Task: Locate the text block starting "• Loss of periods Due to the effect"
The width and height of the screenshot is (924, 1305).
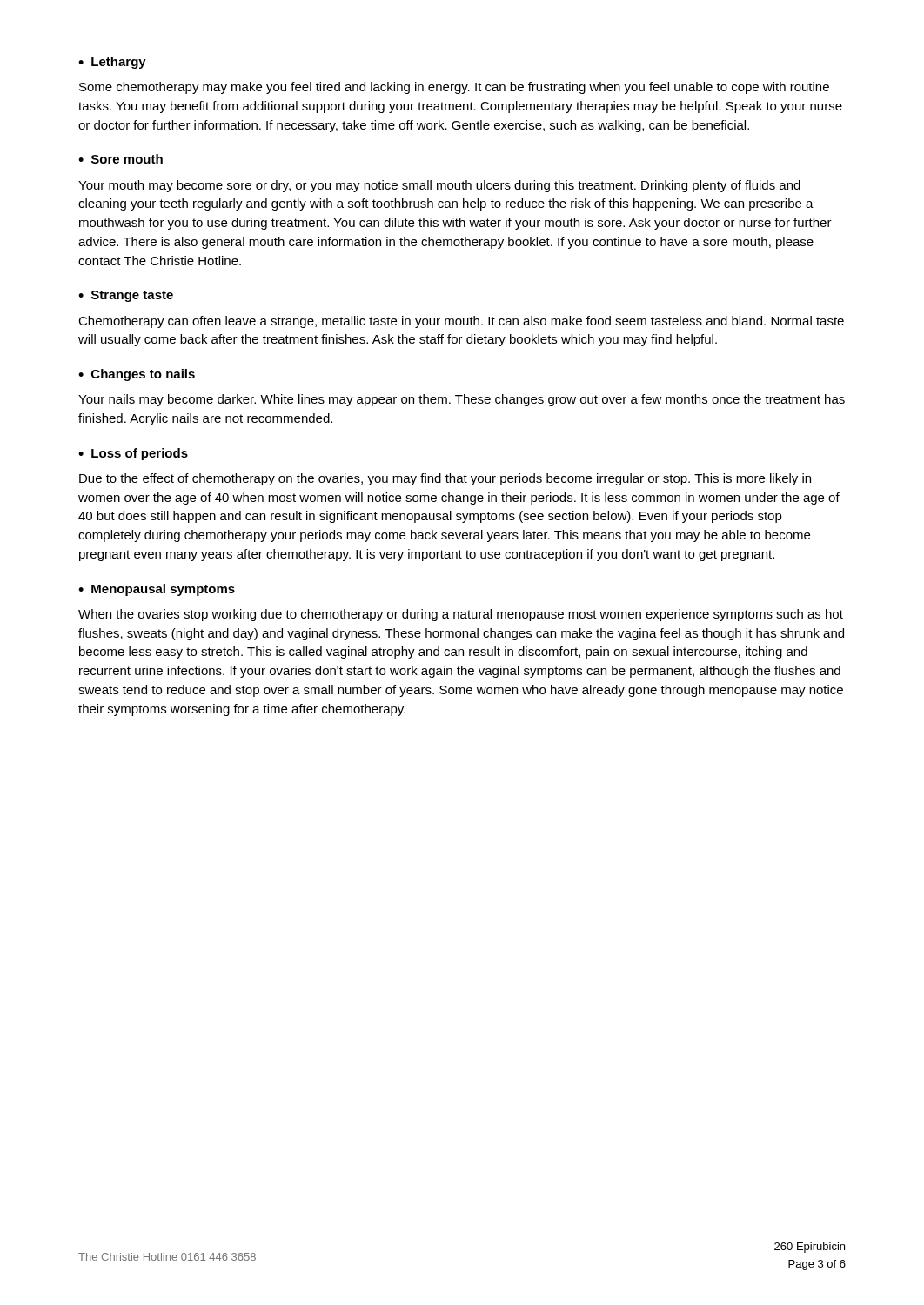Action: pos(462,503)
